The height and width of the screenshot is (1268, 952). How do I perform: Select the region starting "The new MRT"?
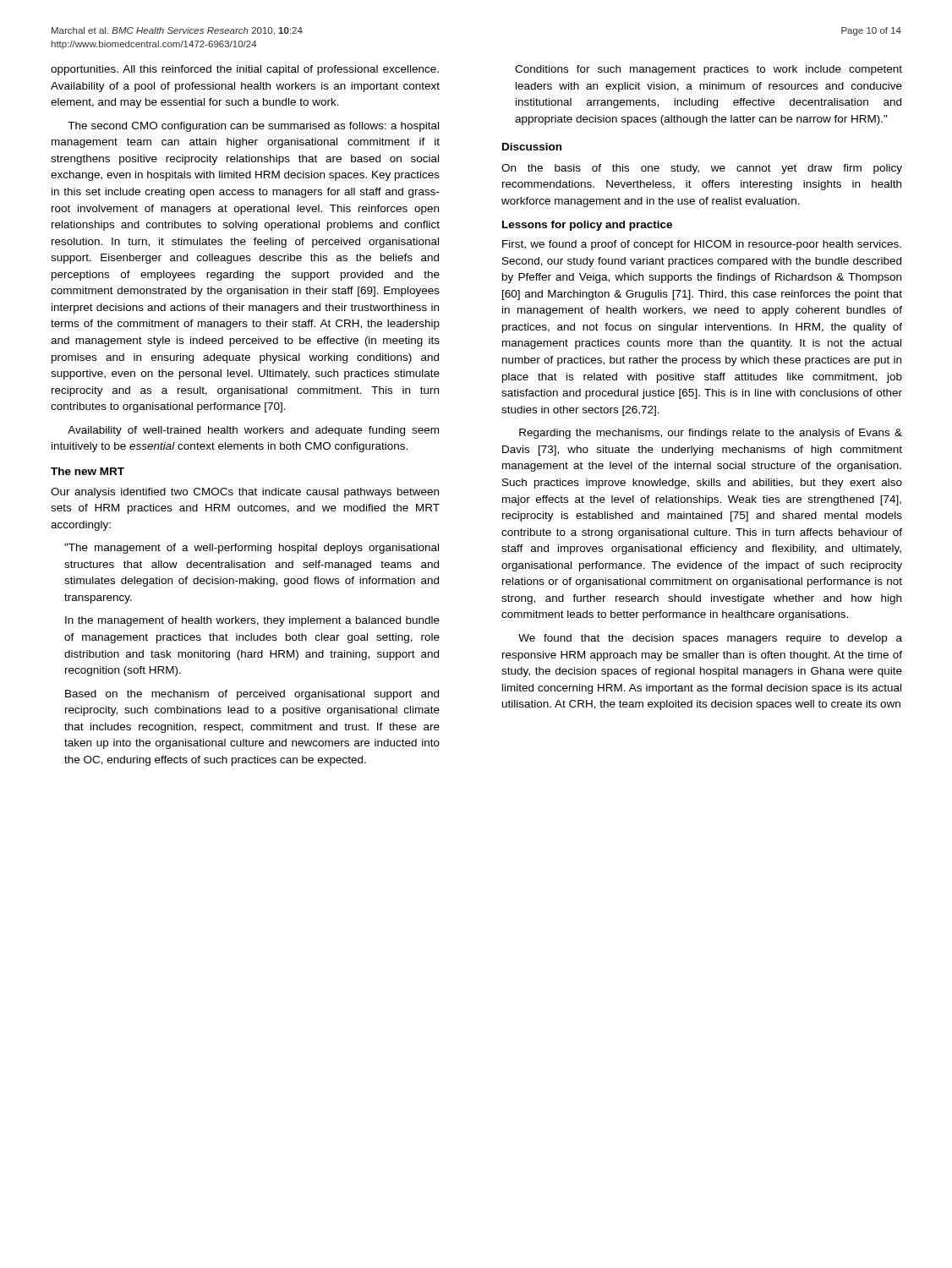pyautogui.click(x=88, y=471)
